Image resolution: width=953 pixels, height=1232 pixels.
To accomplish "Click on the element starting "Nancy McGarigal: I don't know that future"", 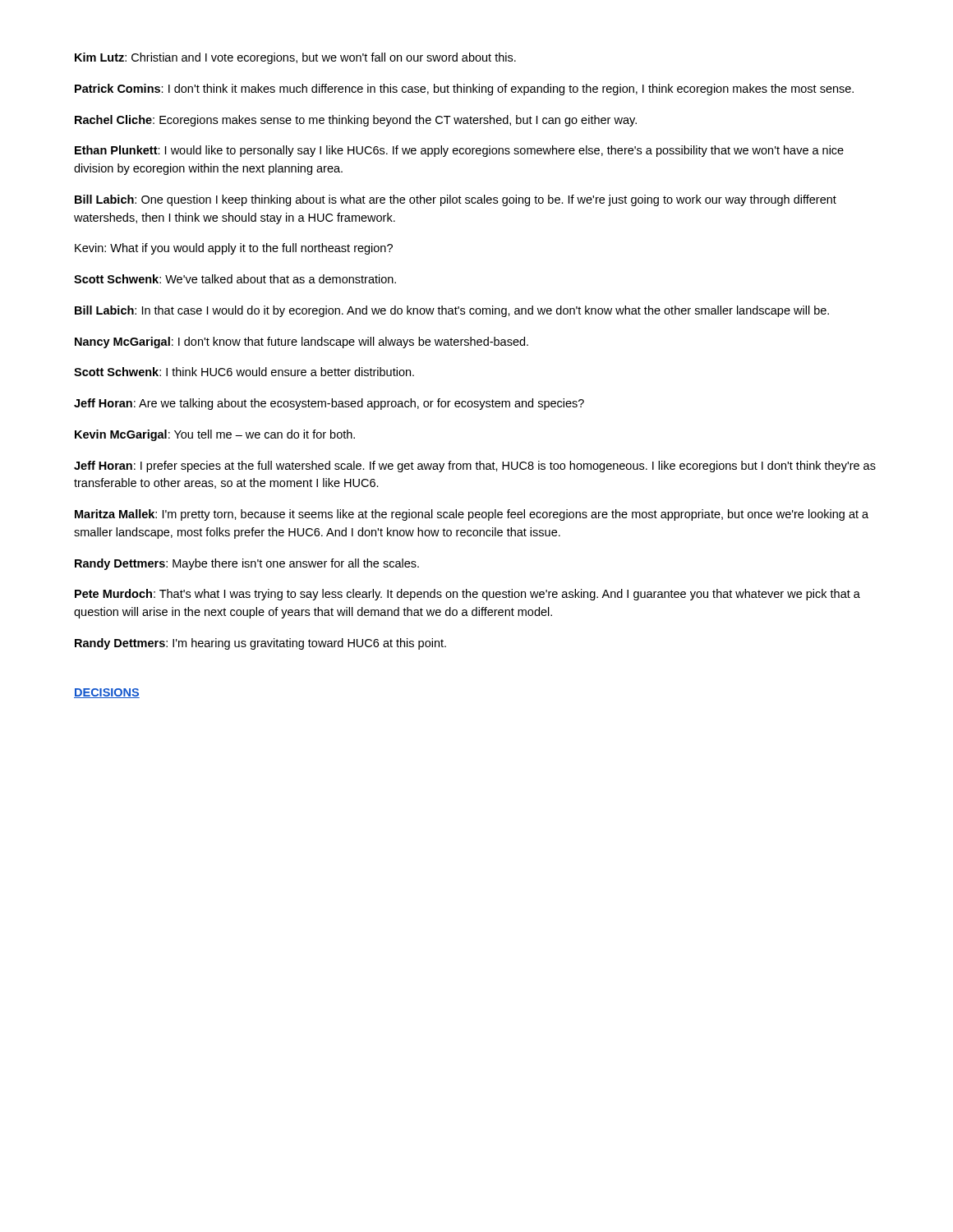I will pyautogui.click(x=302, y=341).
